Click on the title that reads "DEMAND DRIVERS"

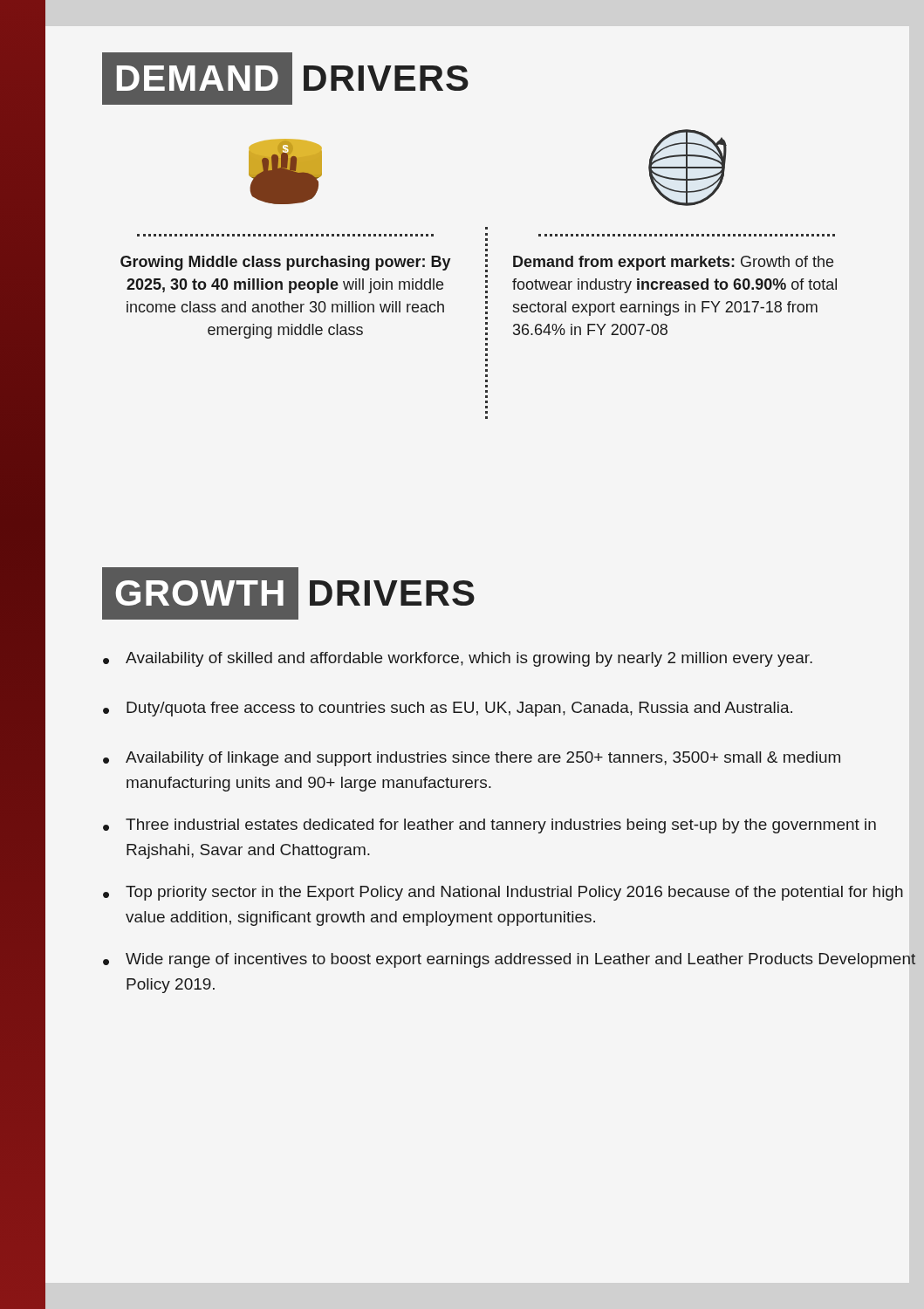click(x=286, y=79)
